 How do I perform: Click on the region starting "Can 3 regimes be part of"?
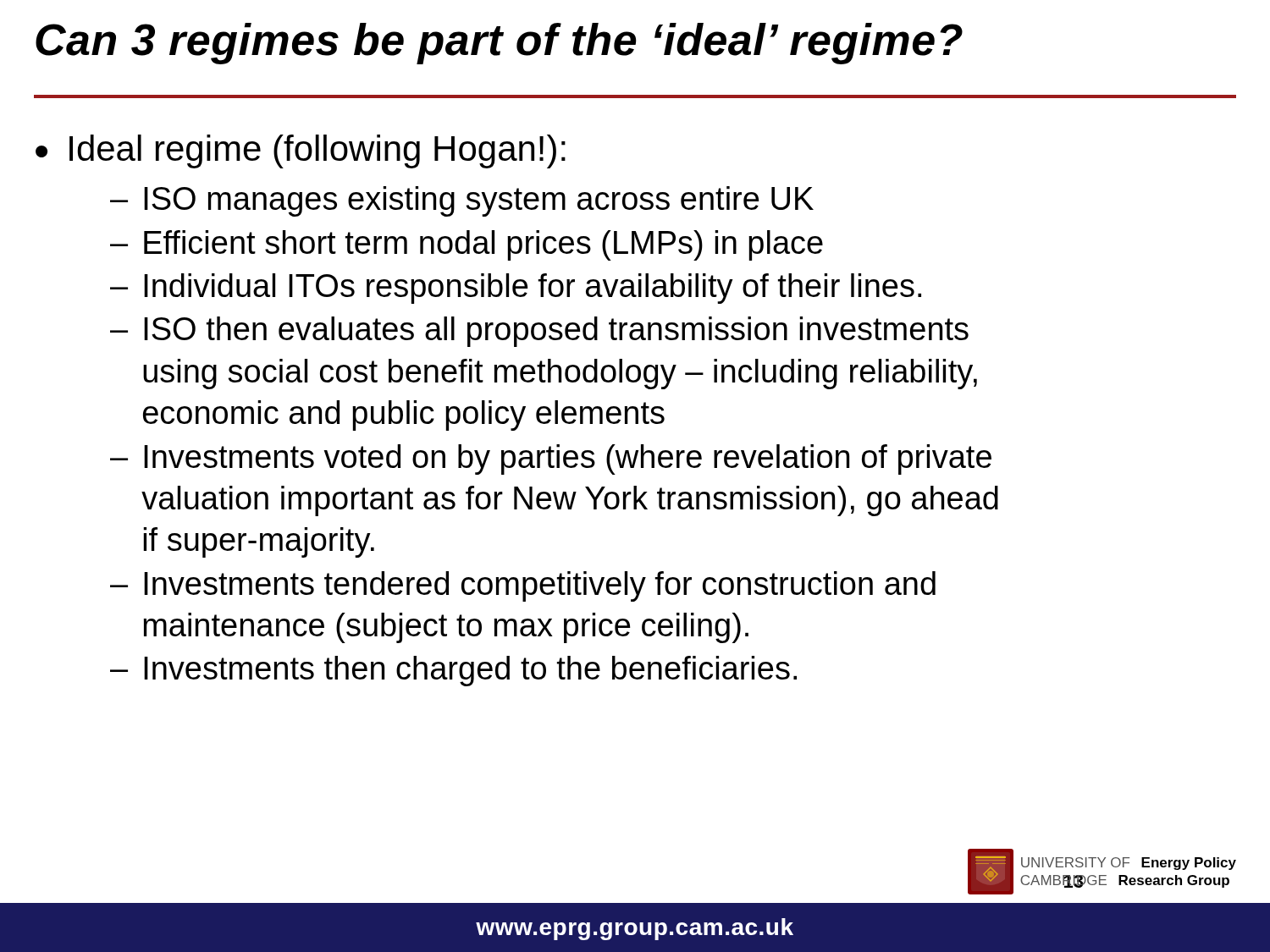coord(499,40)
